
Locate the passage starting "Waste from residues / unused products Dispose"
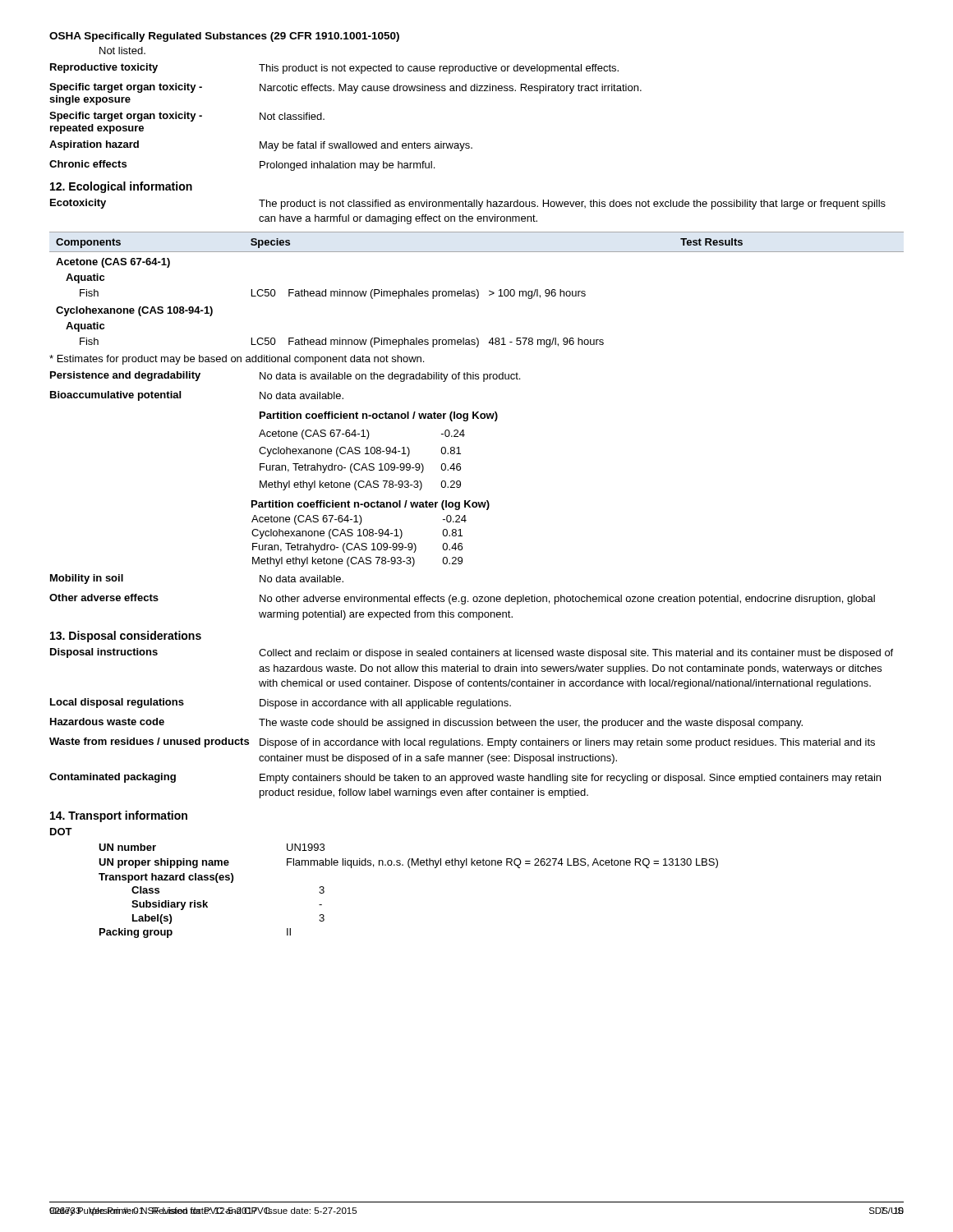pos(476,750)
